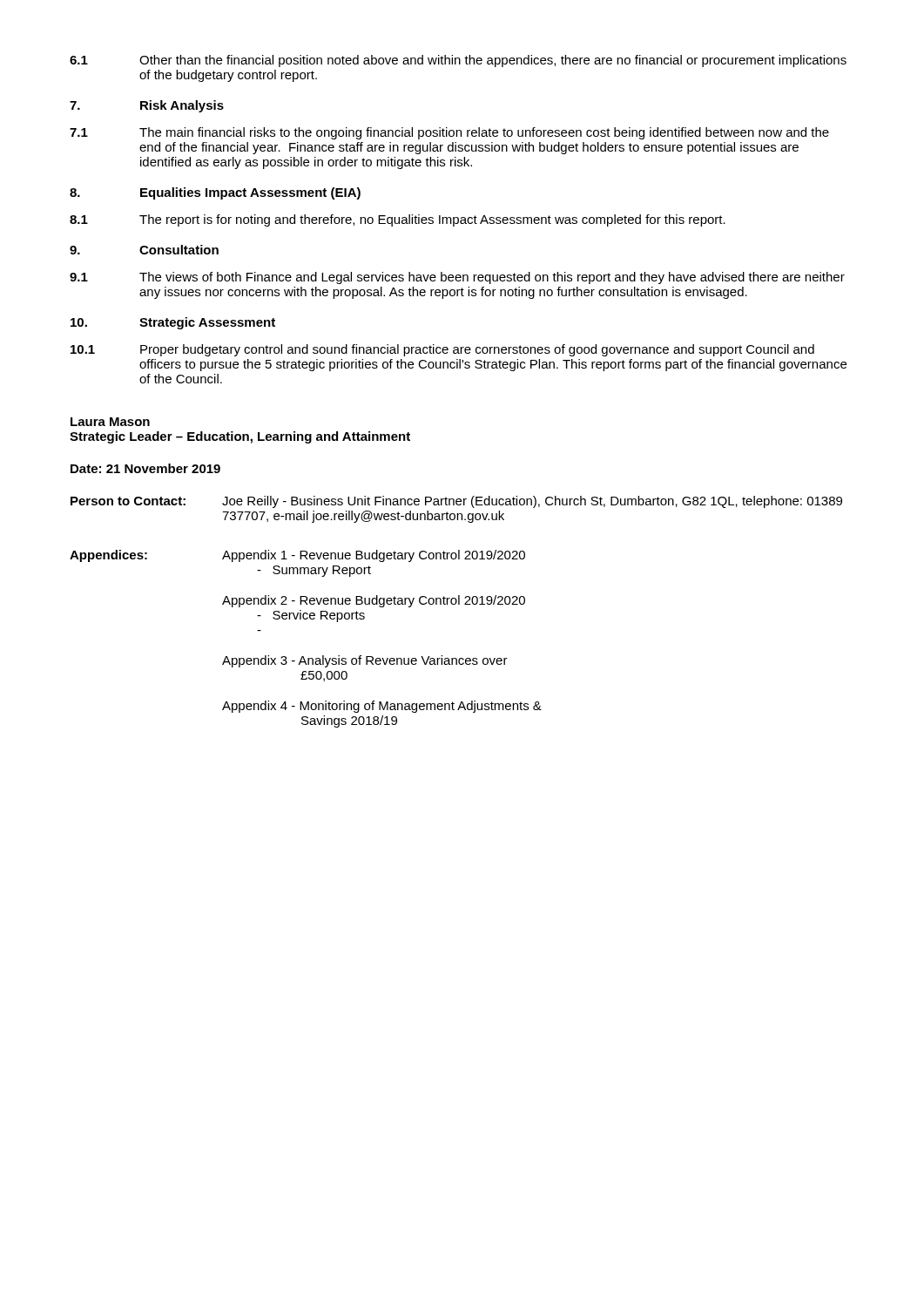Locate the passage starting "Date: 21 November 2019"
The height and width of the screenshot is (1307, 924).
145,468
